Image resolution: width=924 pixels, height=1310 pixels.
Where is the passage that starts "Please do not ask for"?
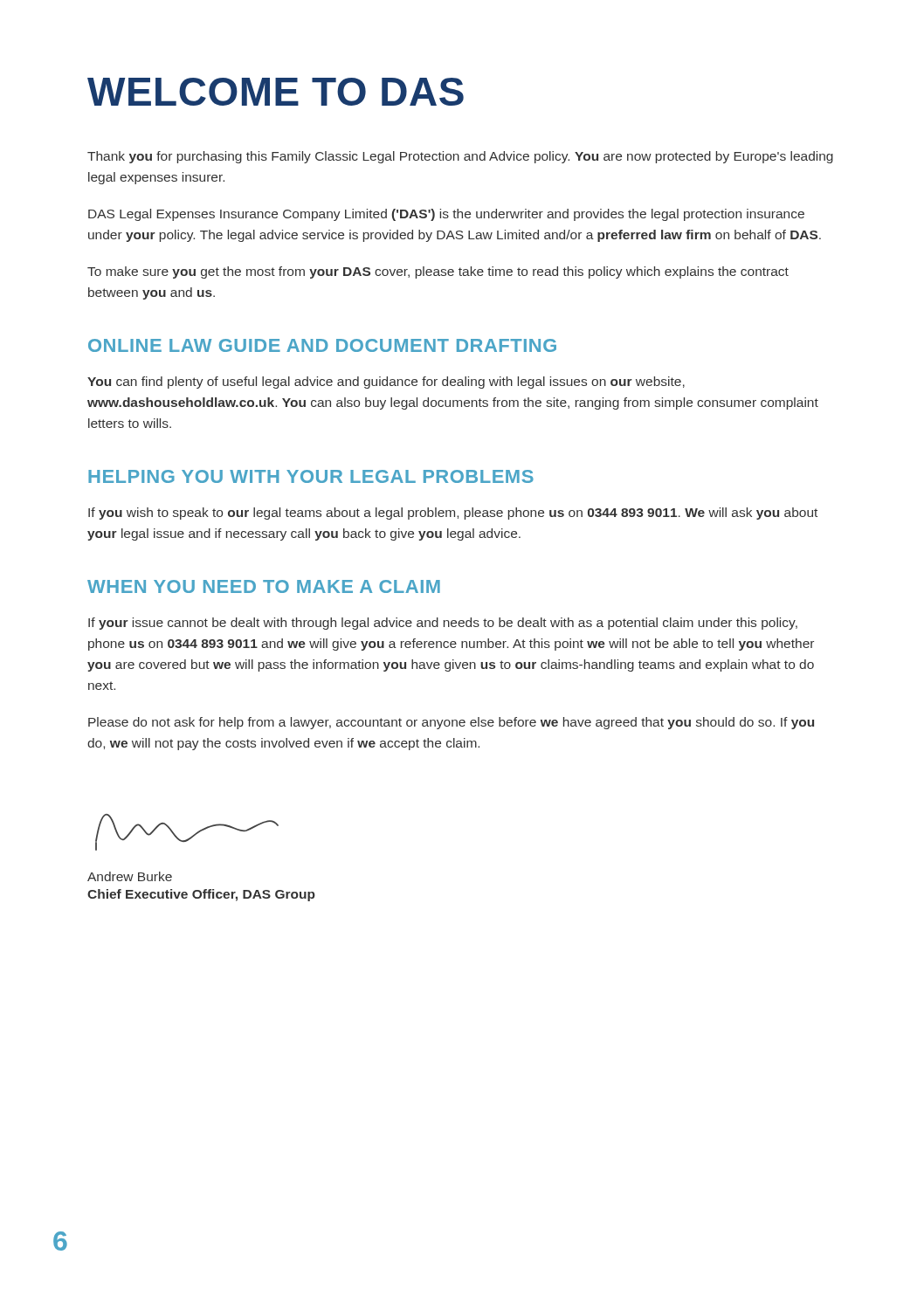(x=451, y=732)
